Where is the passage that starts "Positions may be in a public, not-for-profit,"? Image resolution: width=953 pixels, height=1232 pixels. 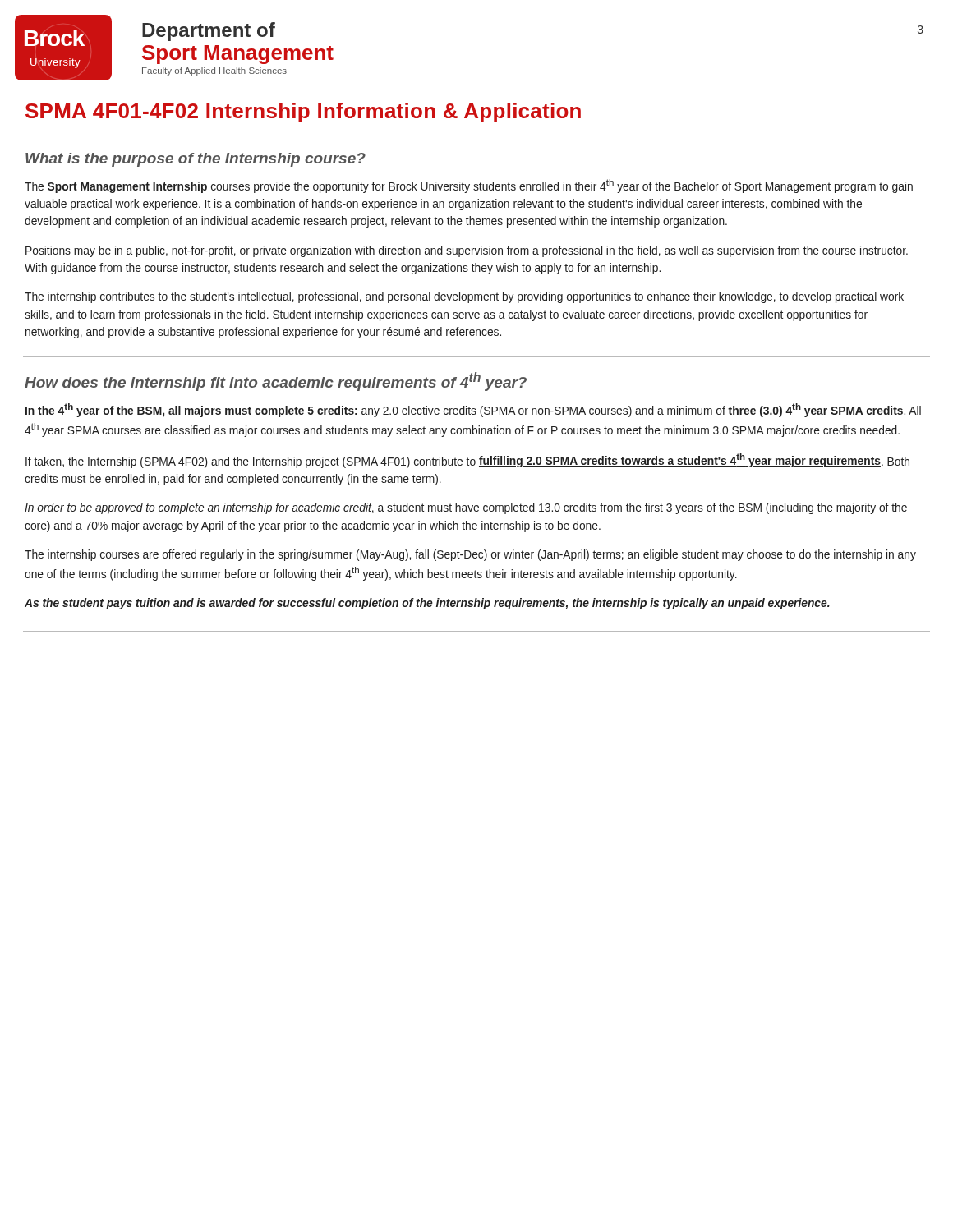(x=476, y=260)
